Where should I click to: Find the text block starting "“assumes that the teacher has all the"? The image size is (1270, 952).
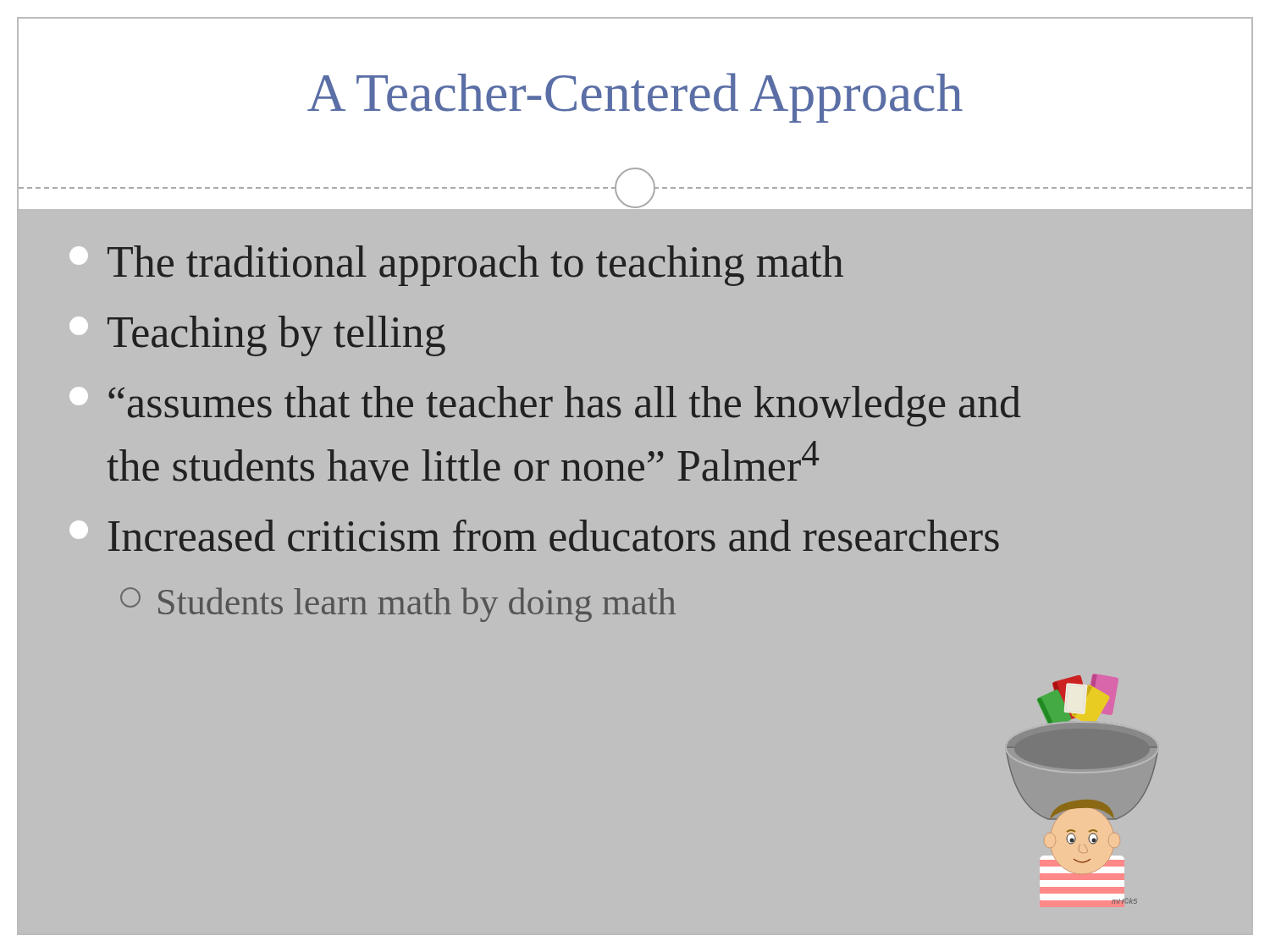[545, 434]
